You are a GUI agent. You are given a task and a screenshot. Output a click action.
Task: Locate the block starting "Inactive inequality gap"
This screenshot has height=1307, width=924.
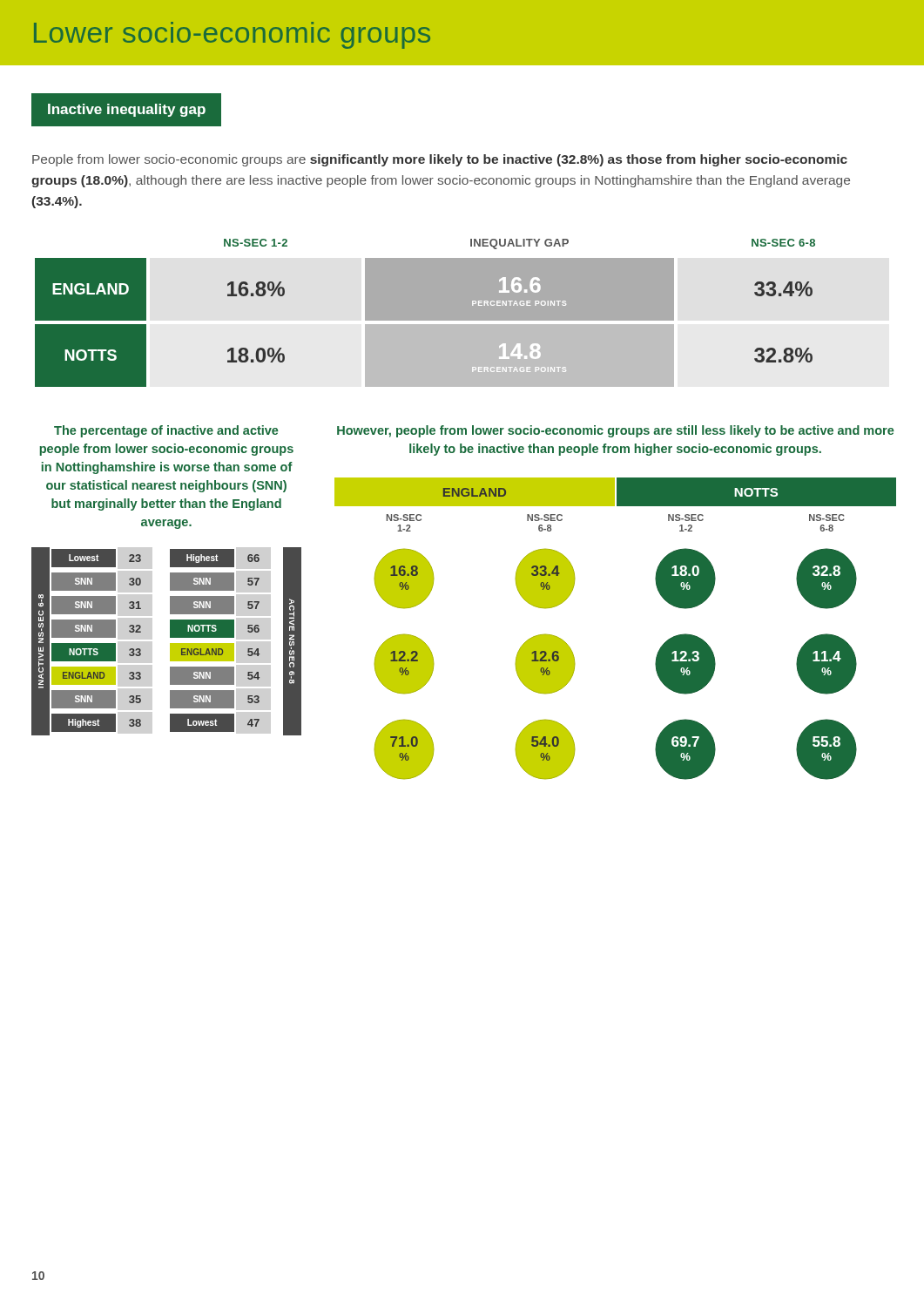(126, 110)
